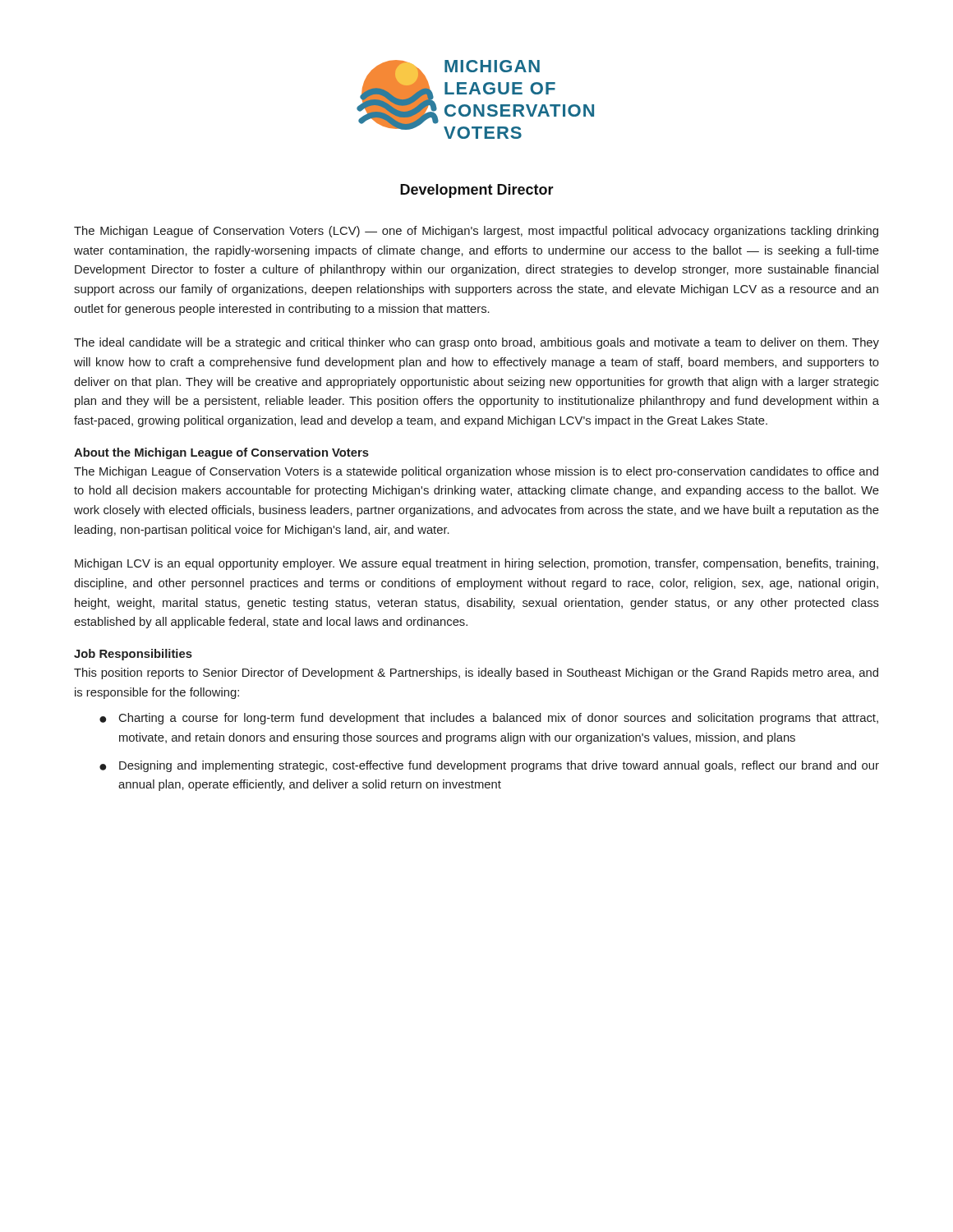Locate the logo

coord(476,104)
